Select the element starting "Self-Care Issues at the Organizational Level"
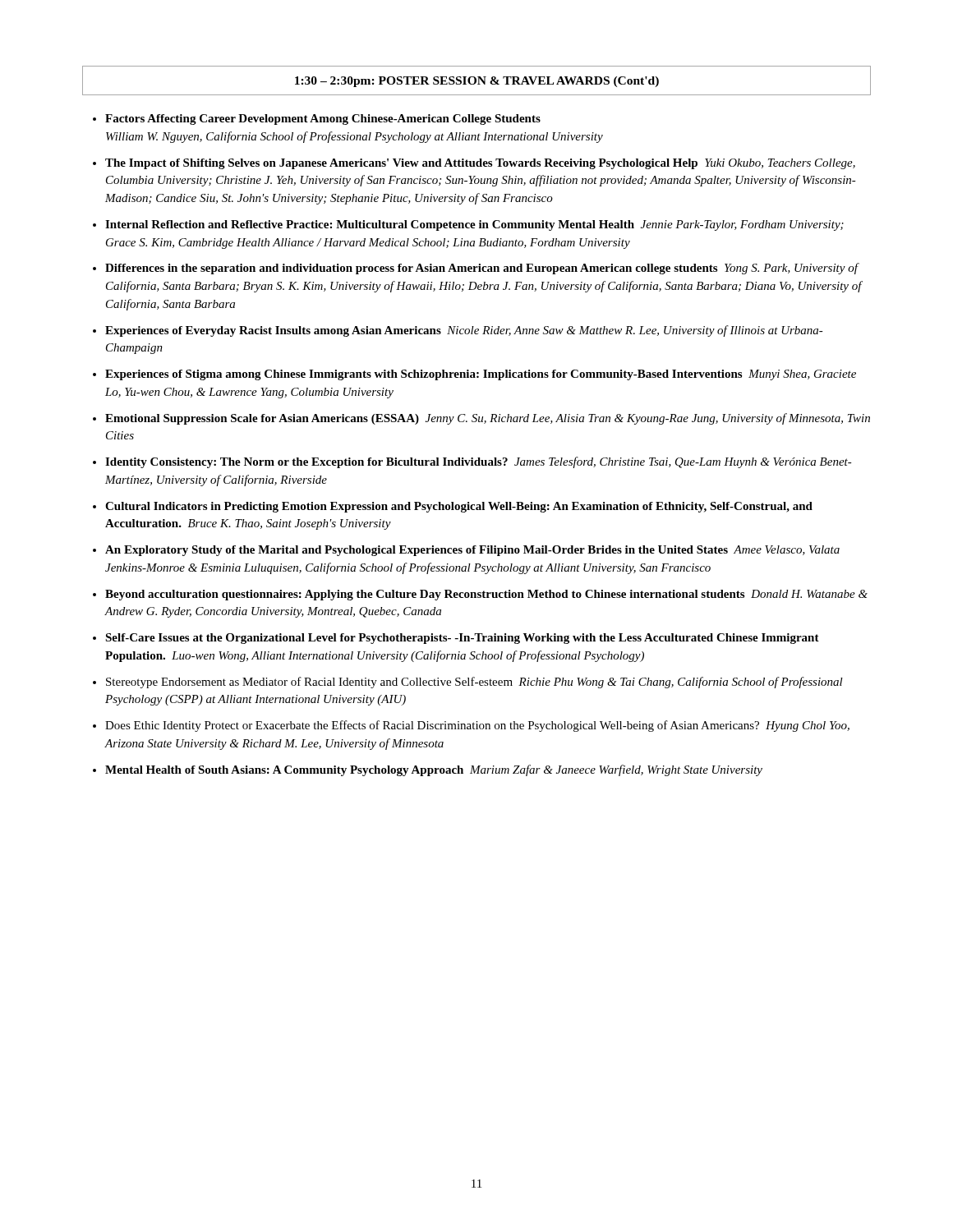 462,646
